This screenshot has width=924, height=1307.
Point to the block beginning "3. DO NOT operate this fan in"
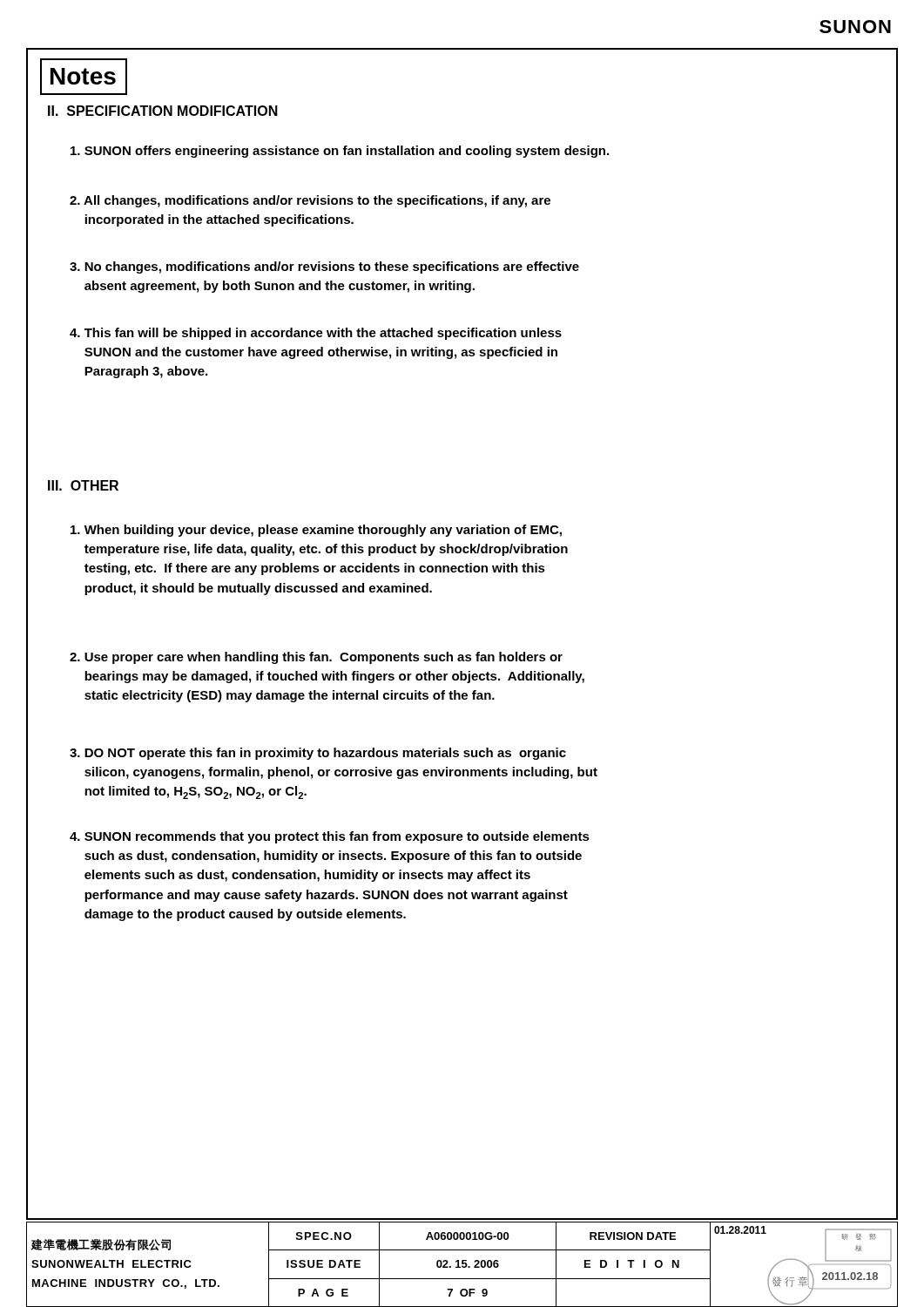coord(334,773)
